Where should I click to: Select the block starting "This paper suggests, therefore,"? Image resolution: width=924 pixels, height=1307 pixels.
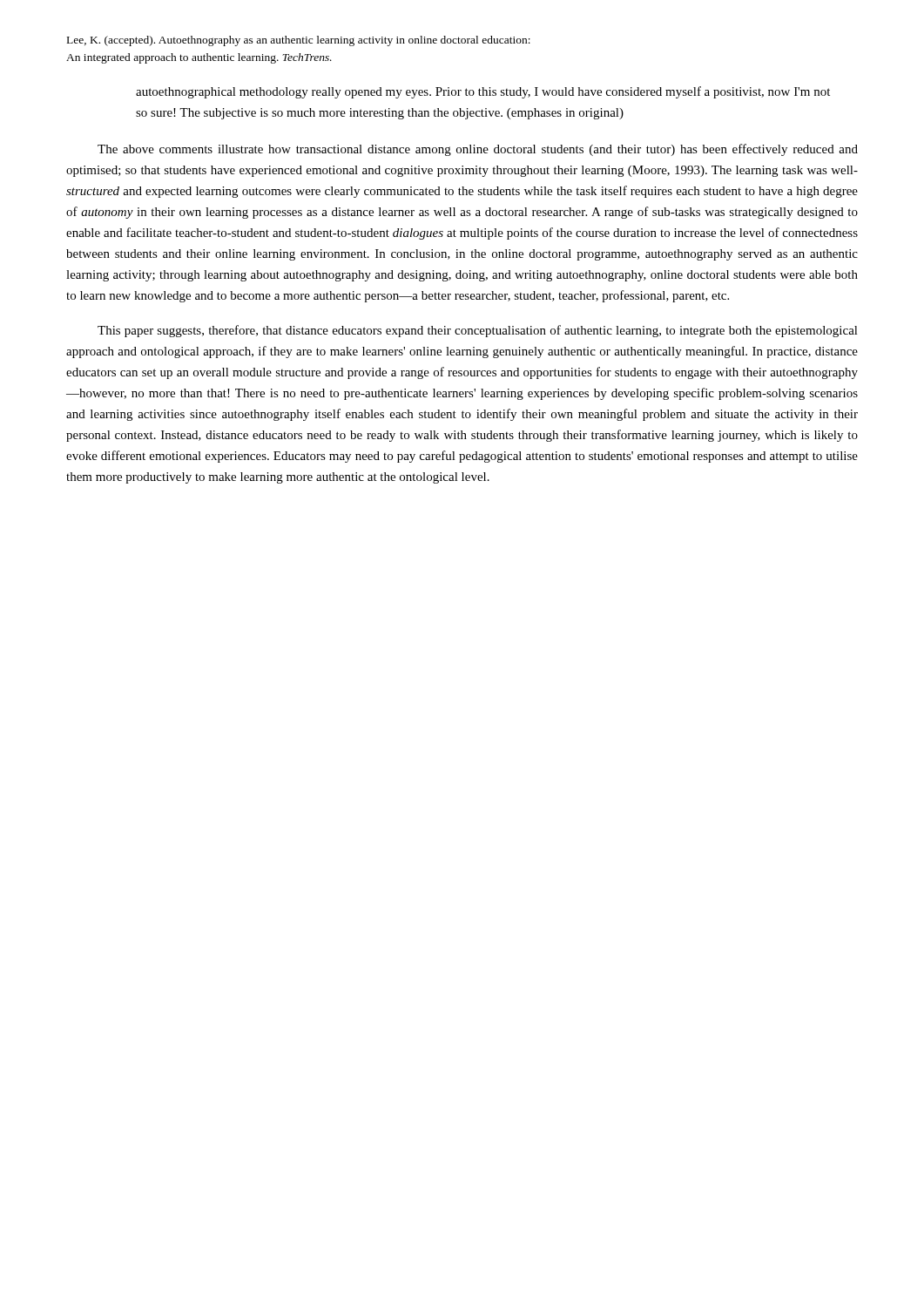click(462, 404)
